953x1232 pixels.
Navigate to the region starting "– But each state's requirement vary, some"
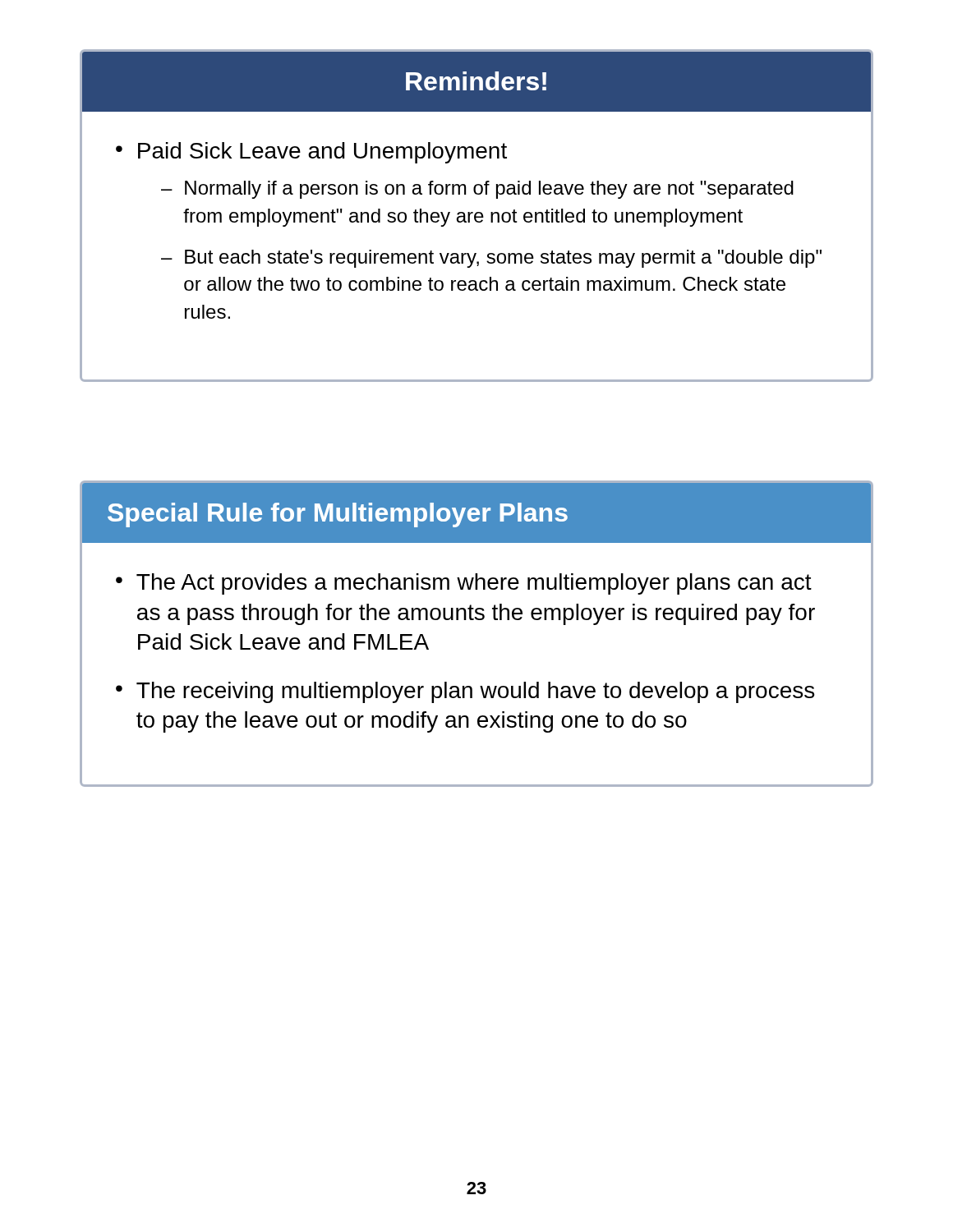(x=500, y=284)
